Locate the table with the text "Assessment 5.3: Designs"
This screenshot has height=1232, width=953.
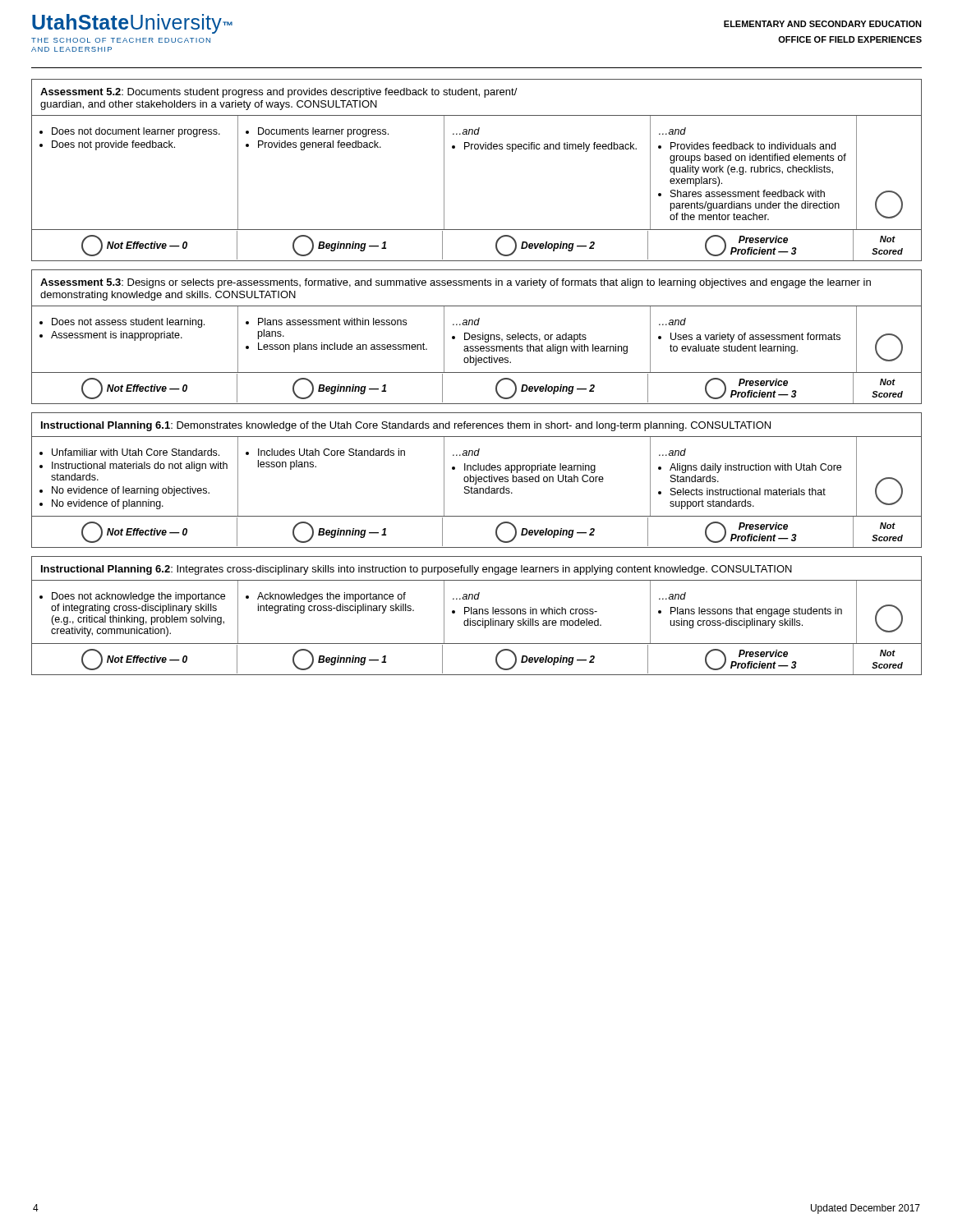pyautogui.click(x=476, y=337)
